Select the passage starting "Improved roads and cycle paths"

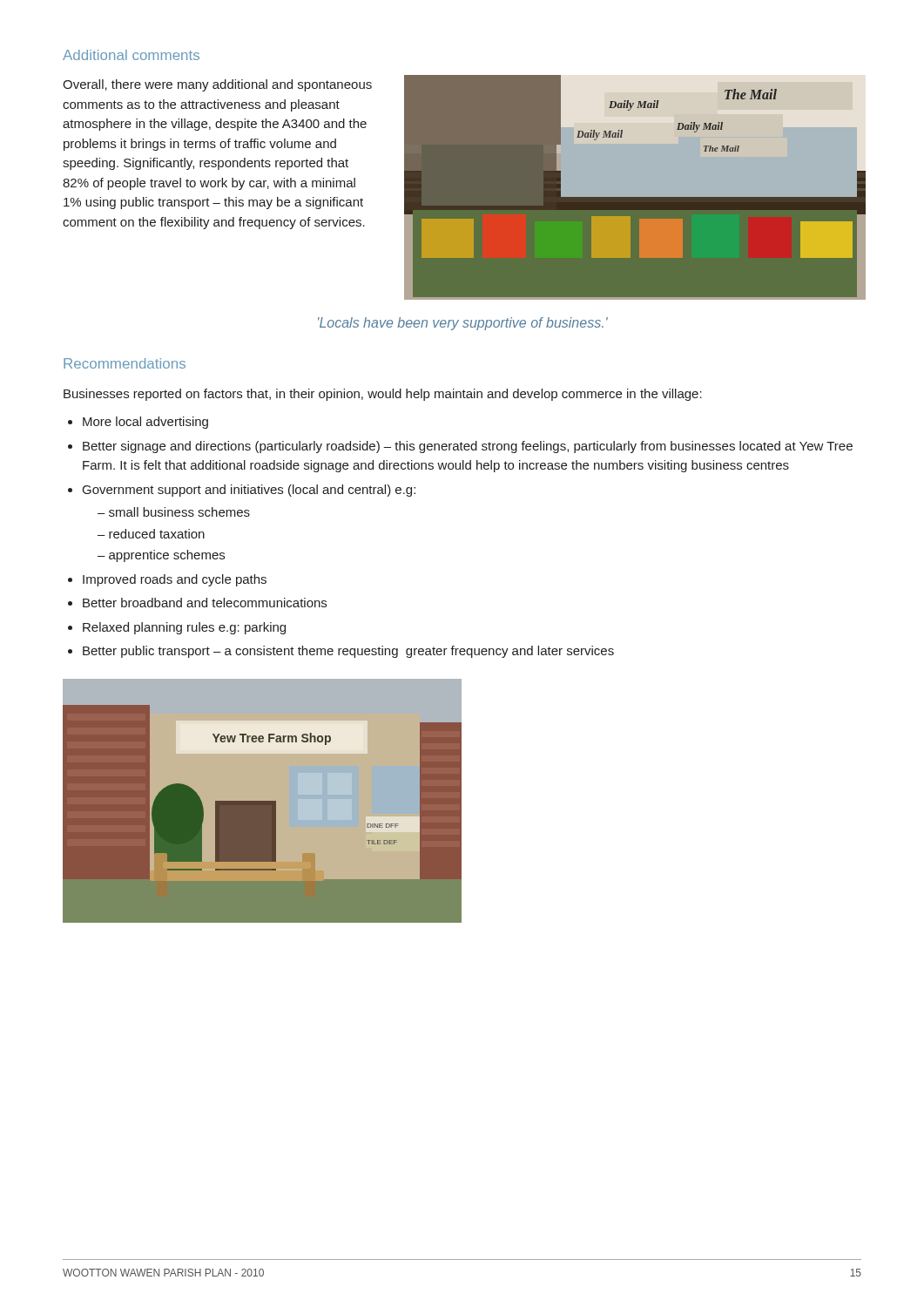(174, 579)
